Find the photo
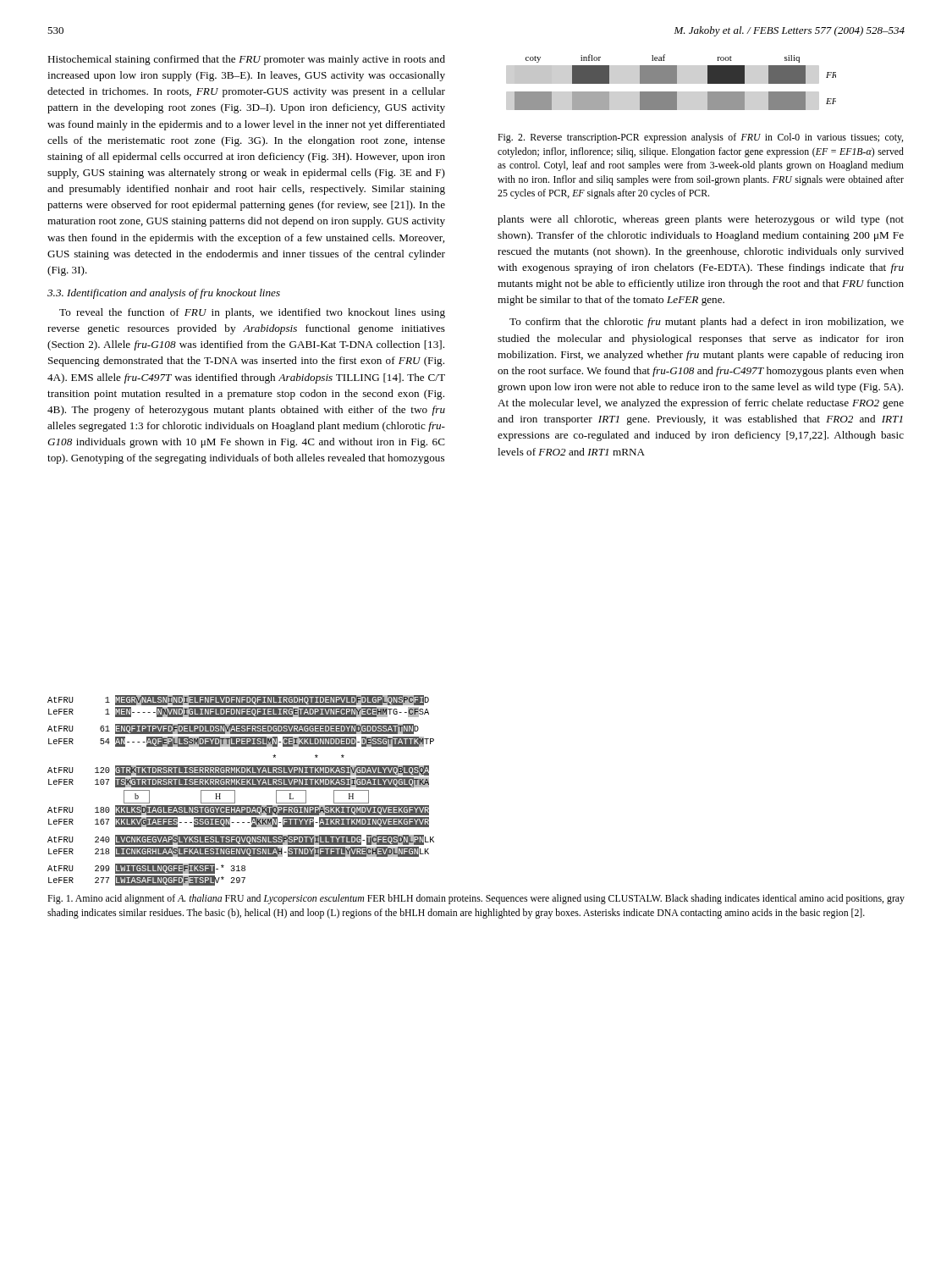Screen dimensions: 1270x952 [x=701, y=87]
